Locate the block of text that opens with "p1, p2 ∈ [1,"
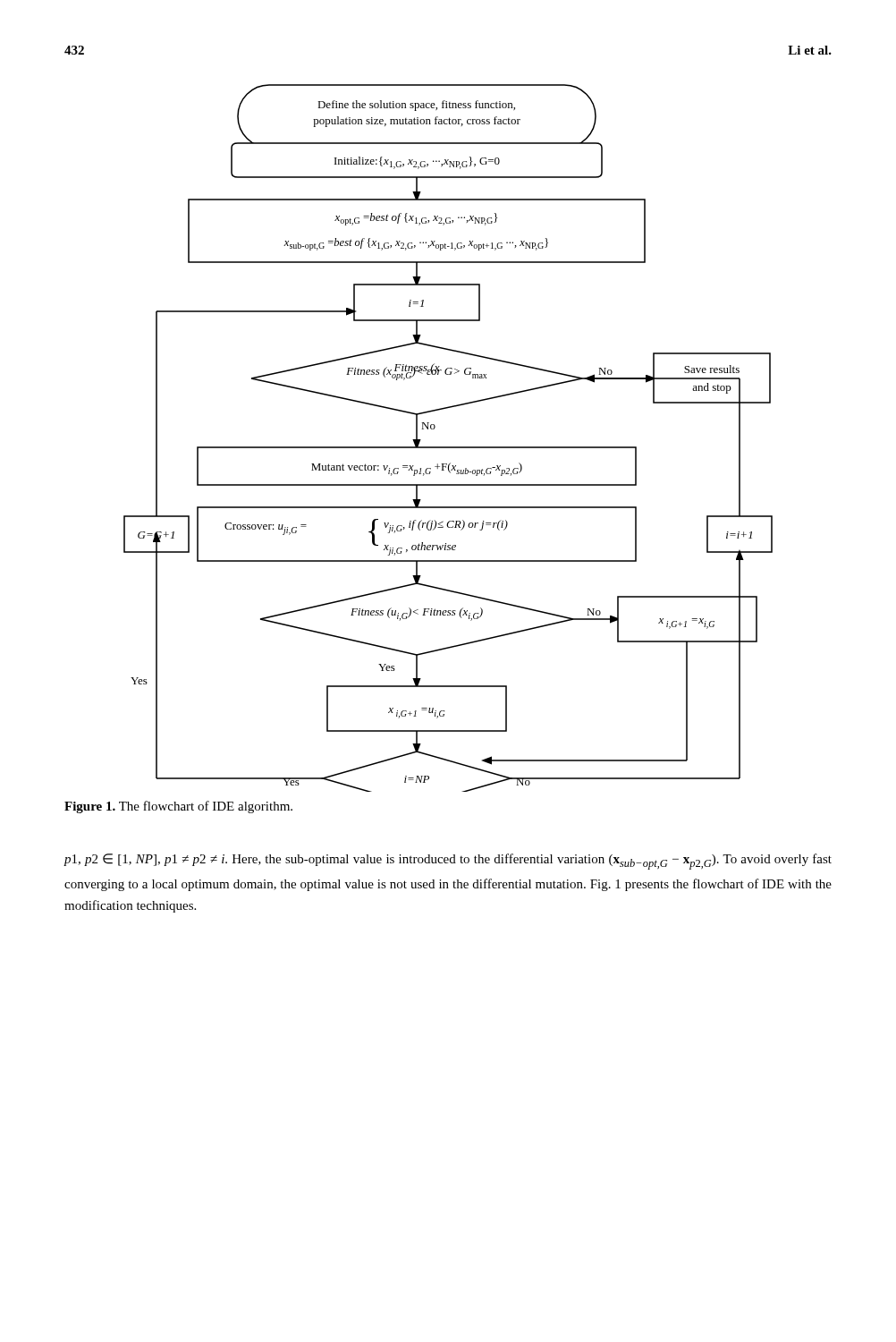This screenshot has height=1342, width=896. pos(448,882)
